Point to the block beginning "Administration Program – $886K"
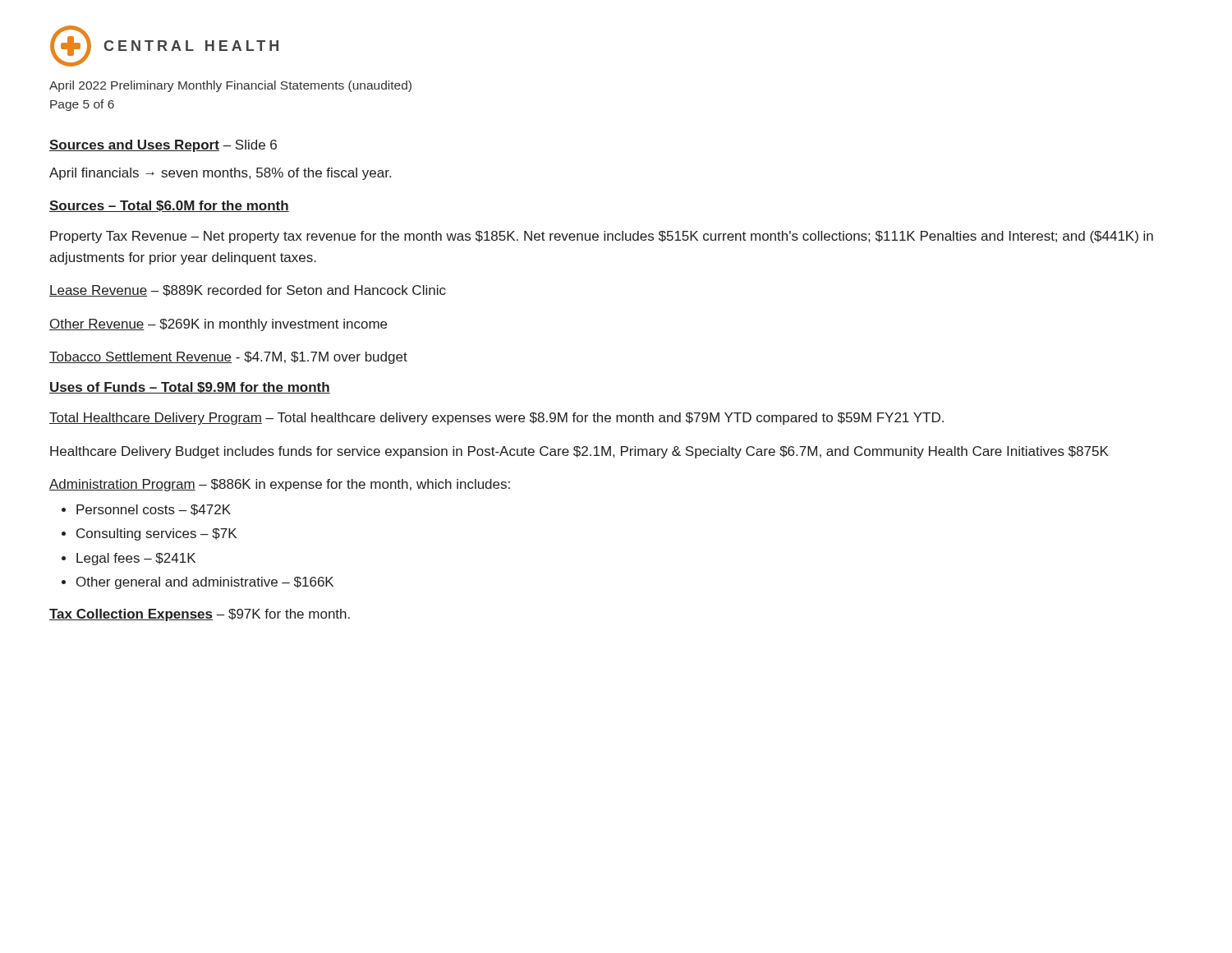The width and height of the screenshot is (1232, 953). [x=280, y=484]
